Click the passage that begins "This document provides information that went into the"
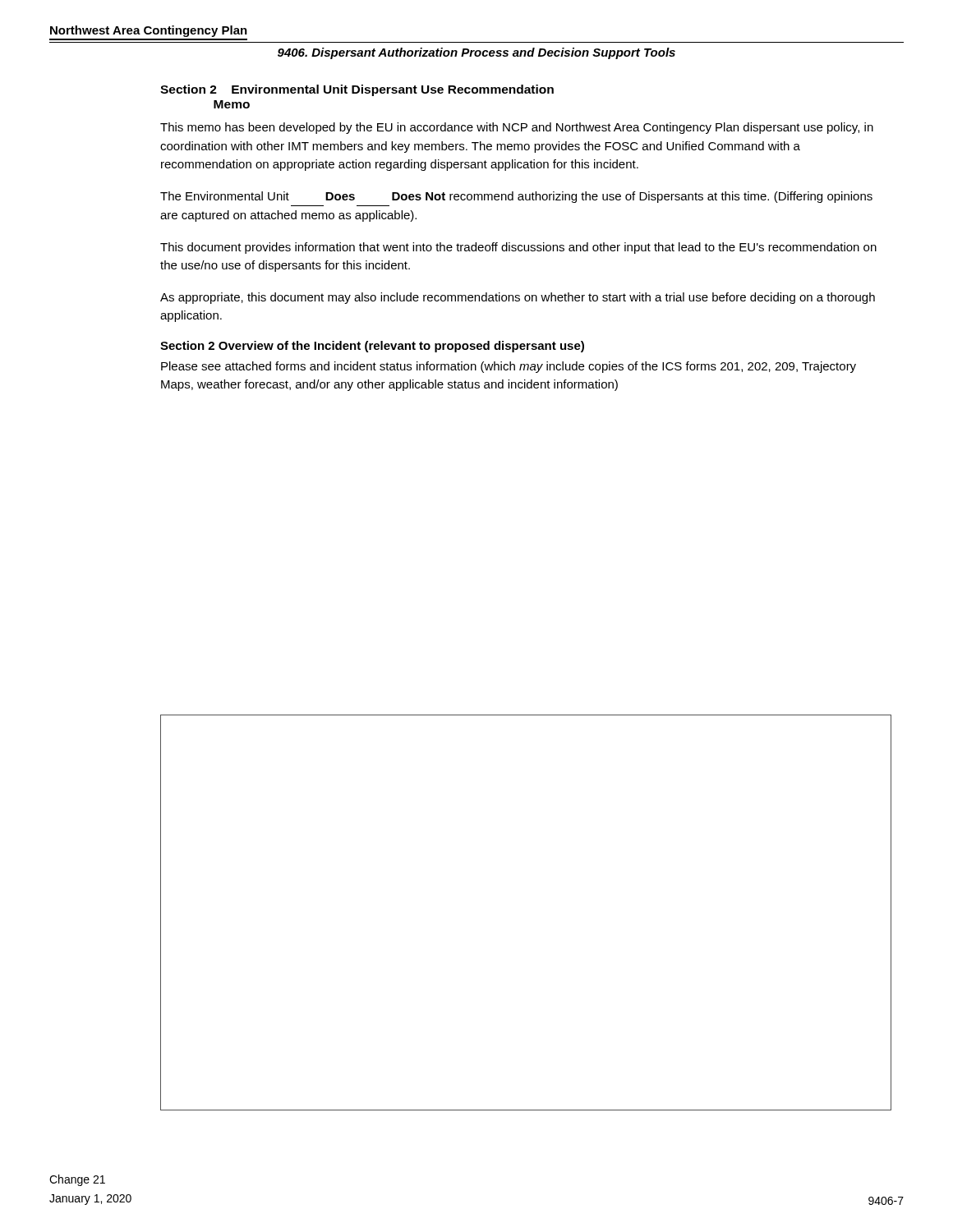The image size is (953, 1232). (519, 256)
